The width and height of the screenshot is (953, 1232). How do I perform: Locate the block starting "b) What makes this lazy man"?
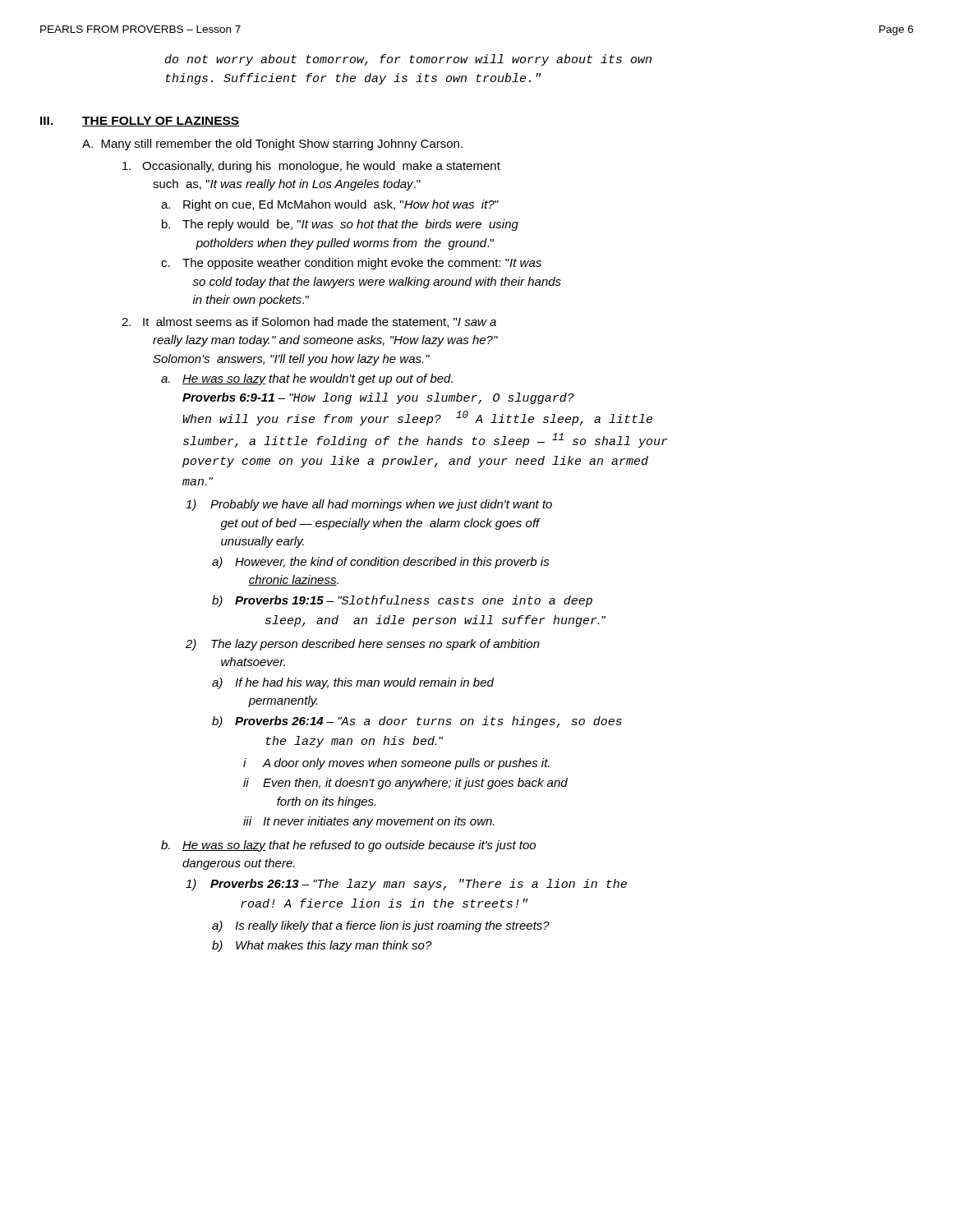click(x=322, y=946)
